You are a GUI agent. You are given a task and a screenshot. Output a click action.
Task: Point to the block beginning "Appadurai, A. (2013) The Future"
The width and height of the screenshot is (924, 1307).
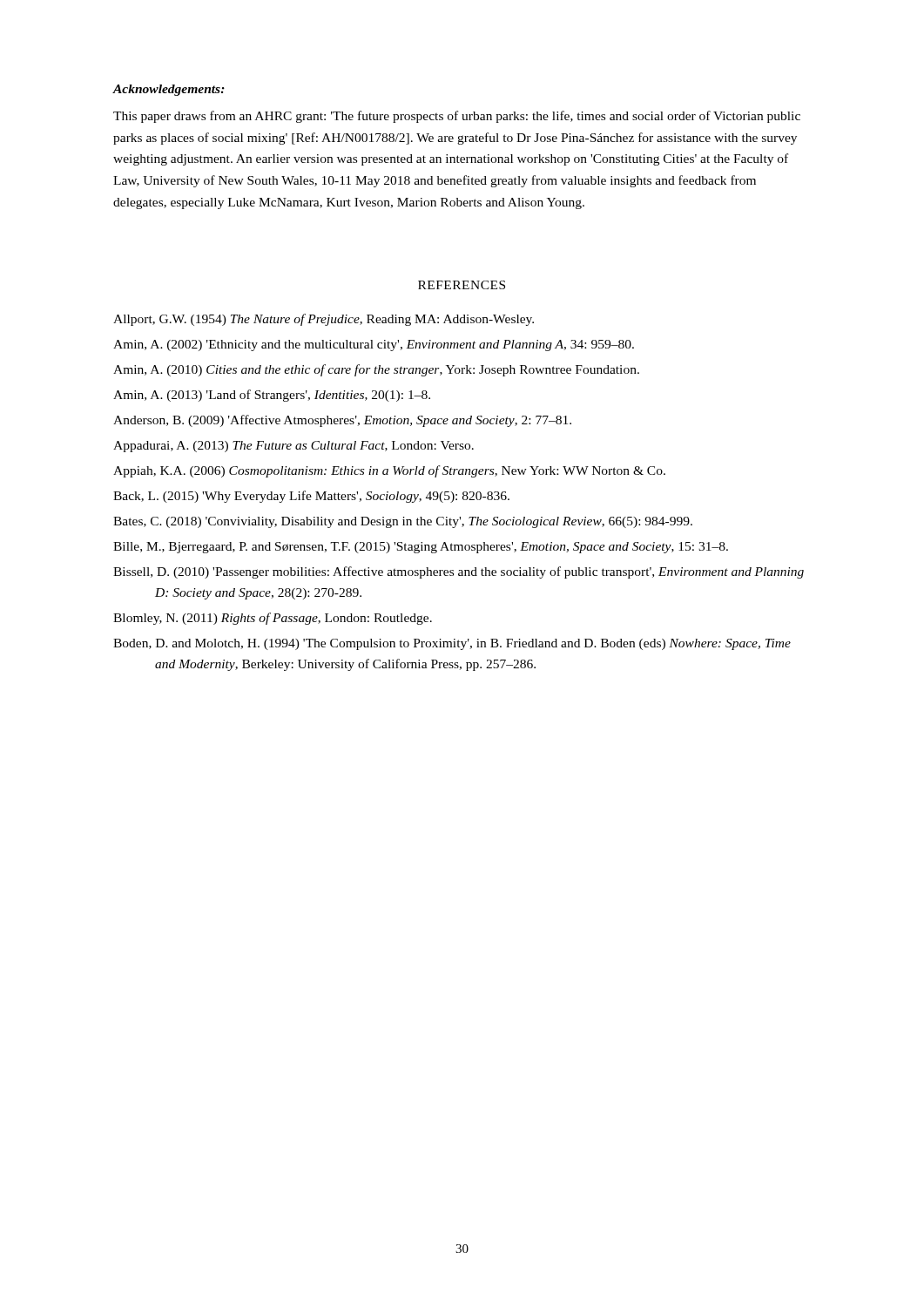[294, 445]
